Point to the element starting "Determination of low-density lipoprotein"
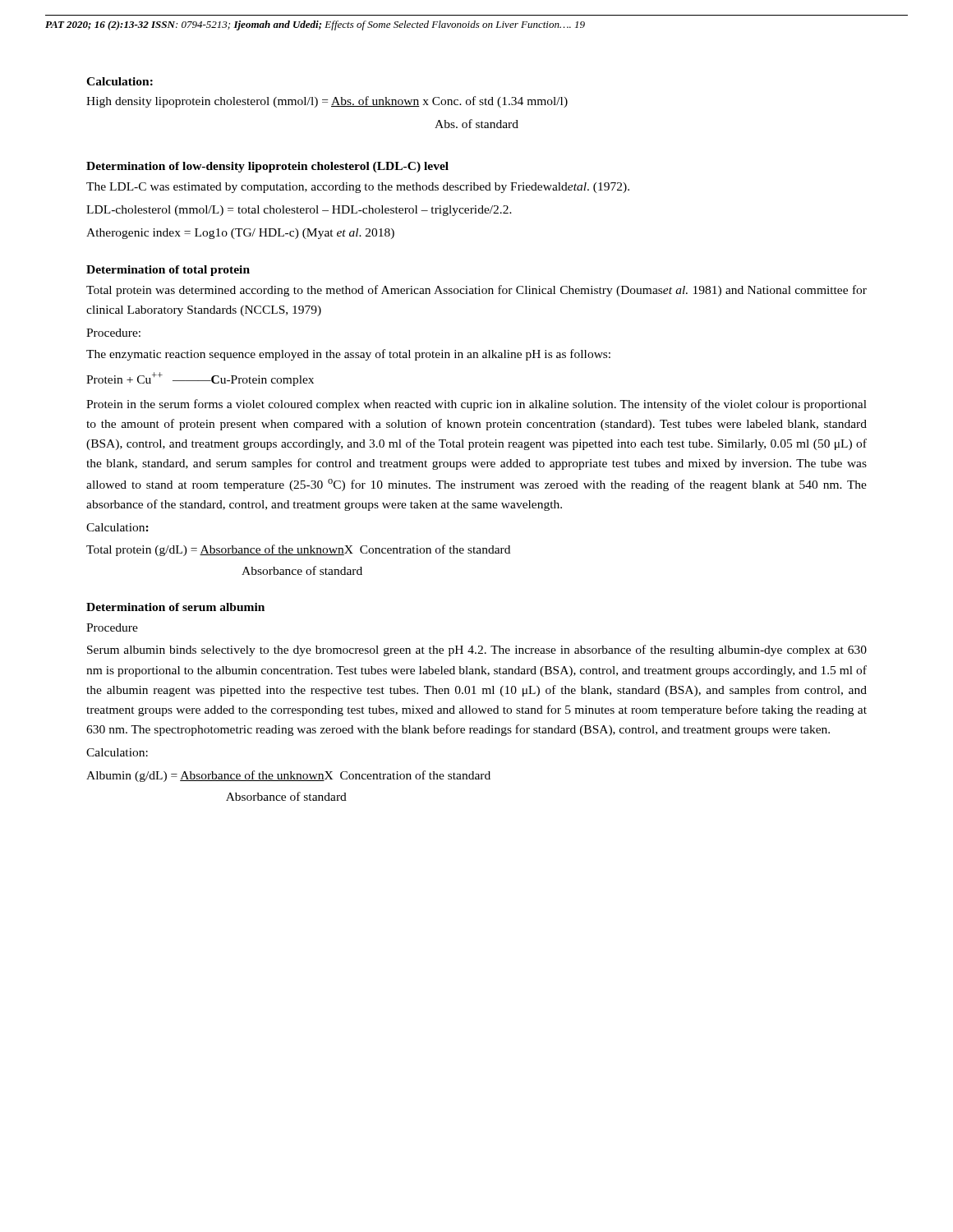 point(267,165)
